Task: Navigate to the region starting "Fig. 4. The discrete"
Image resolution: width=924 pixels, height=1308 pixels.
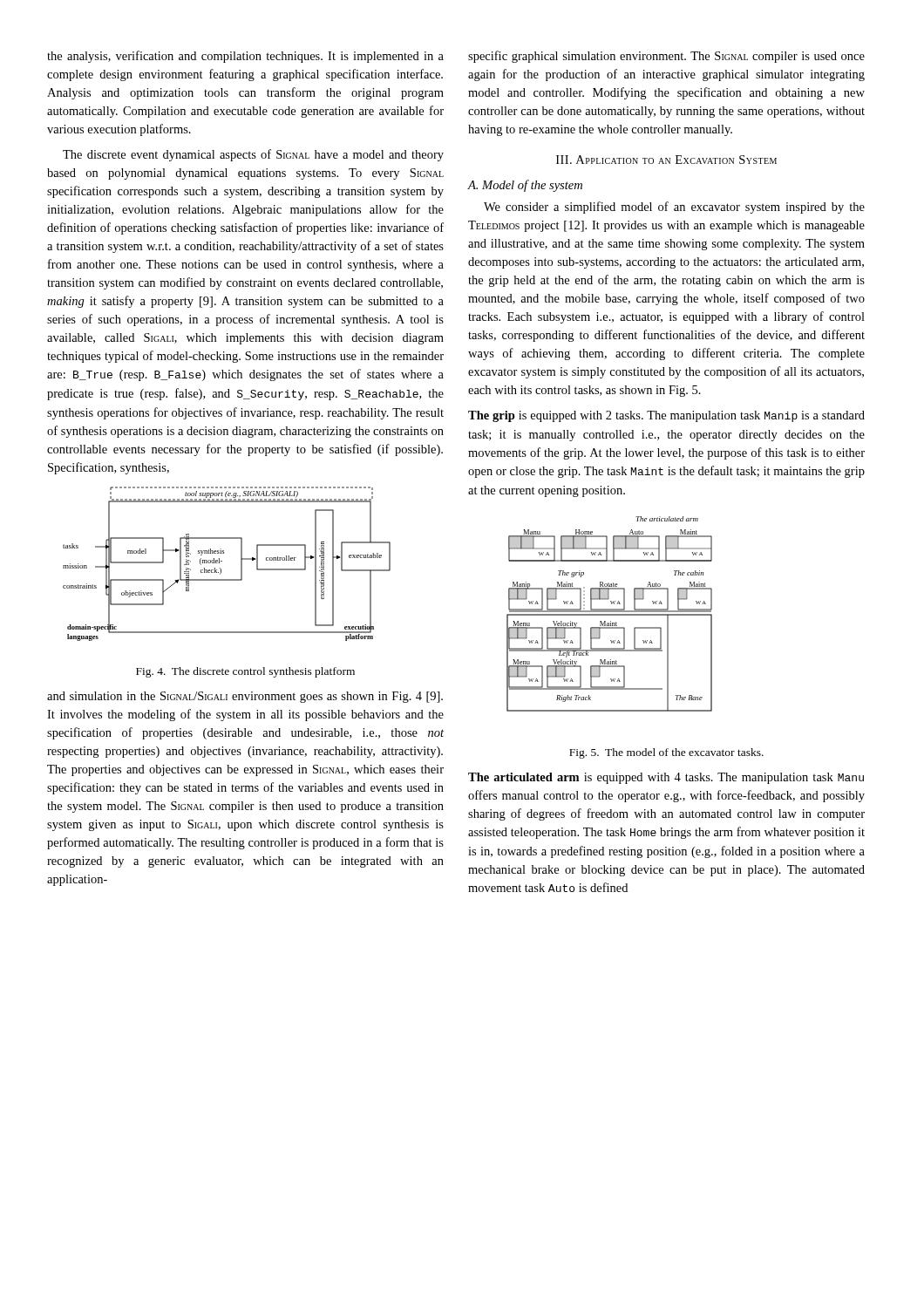Action: click(x=245, y=671)
